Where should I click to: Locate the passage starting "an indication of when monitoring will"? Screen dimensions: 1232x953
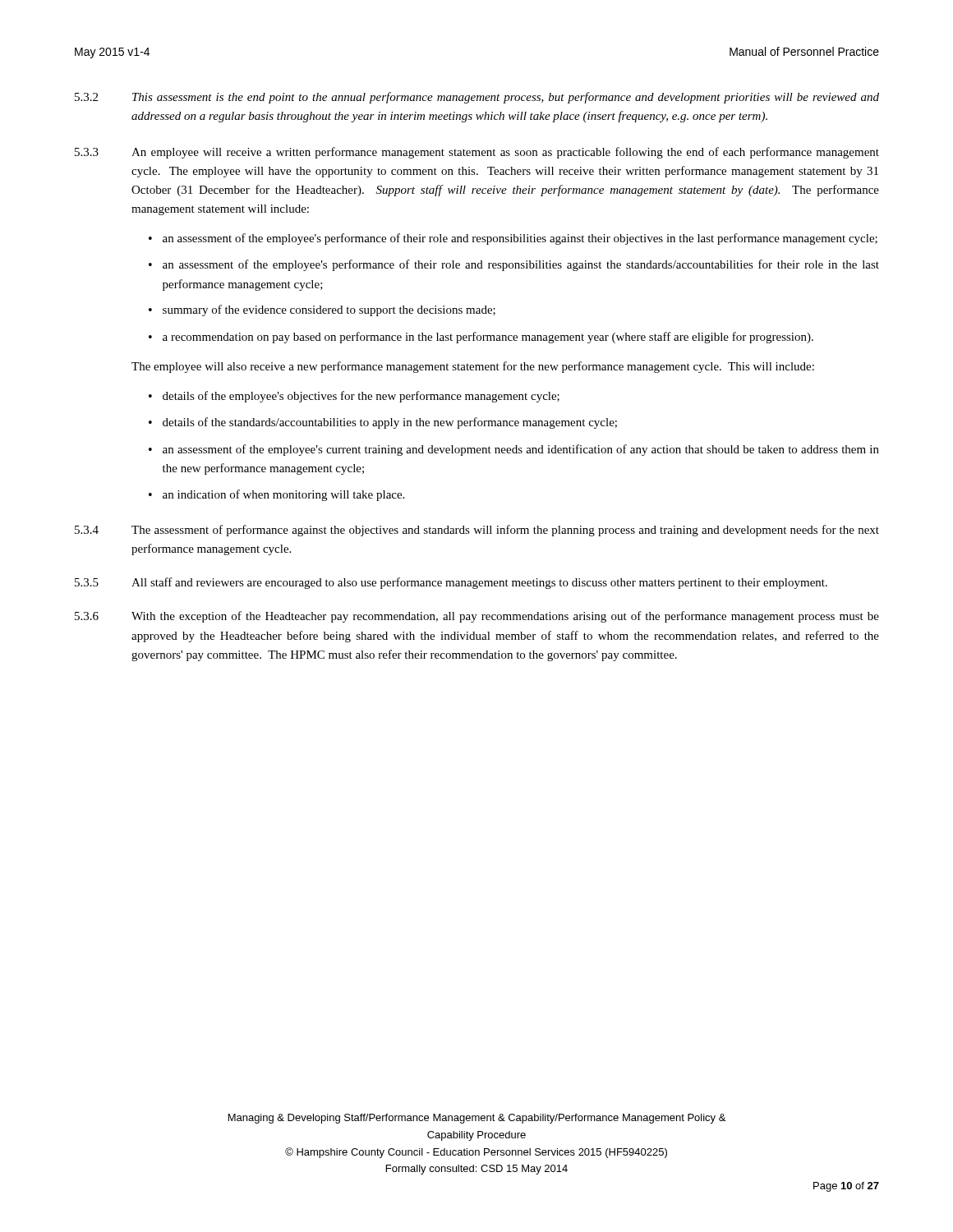[x=276, y=495]
